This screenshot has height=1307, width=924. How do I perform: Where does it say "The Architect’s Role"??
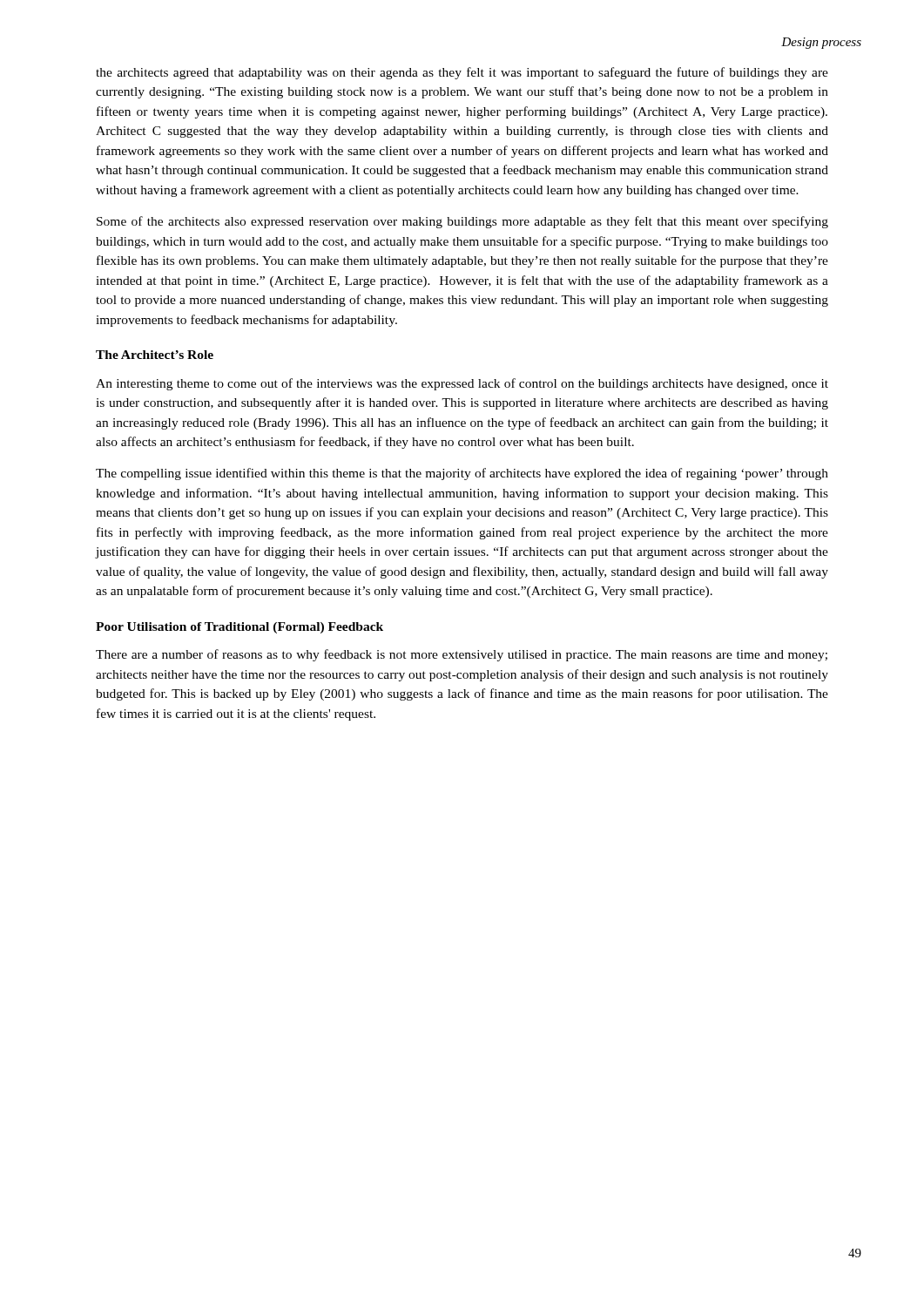coord(155,354)
